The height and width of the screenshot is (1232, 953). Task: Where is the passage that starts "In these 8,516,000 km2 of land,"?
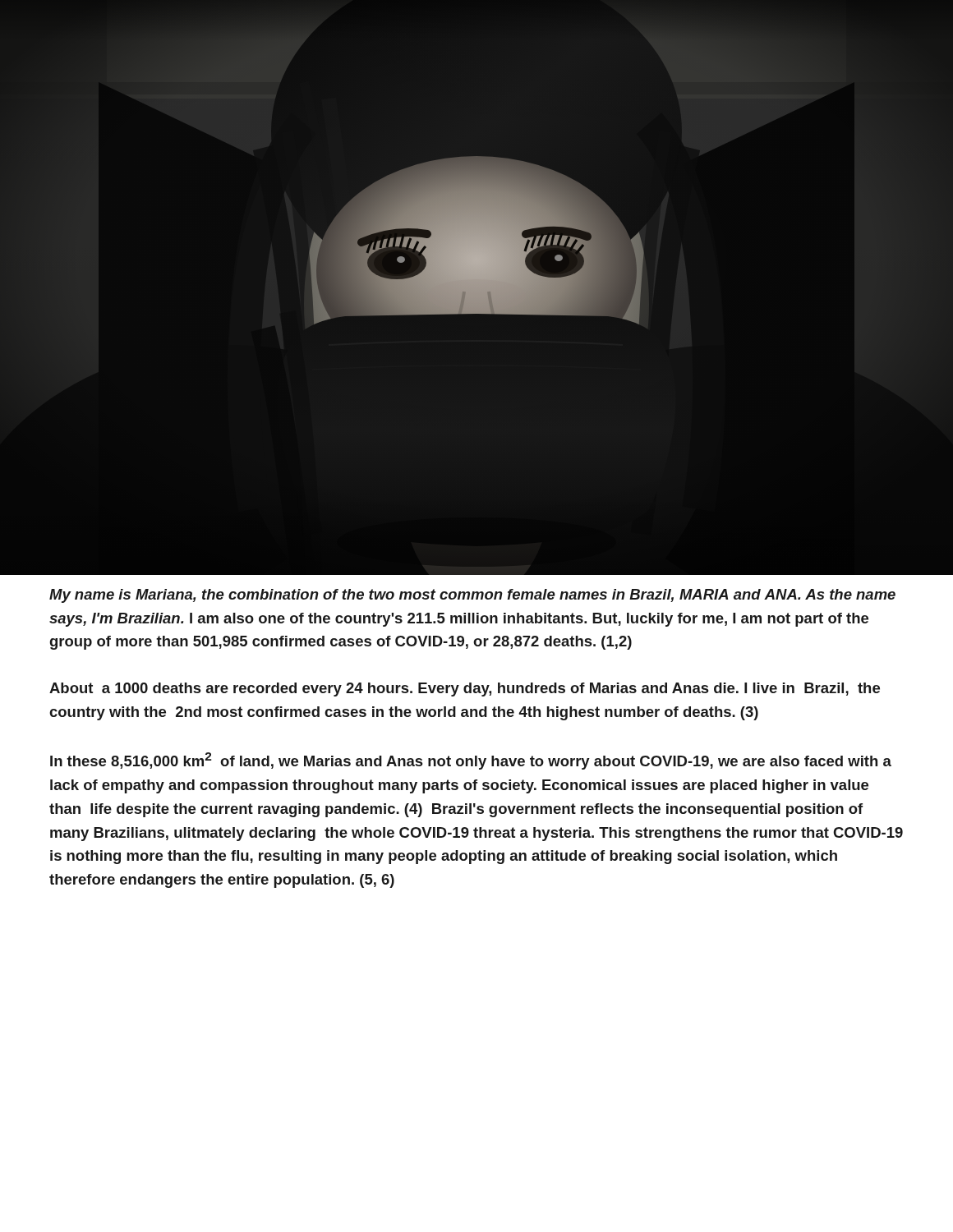(x=476, y=819)
